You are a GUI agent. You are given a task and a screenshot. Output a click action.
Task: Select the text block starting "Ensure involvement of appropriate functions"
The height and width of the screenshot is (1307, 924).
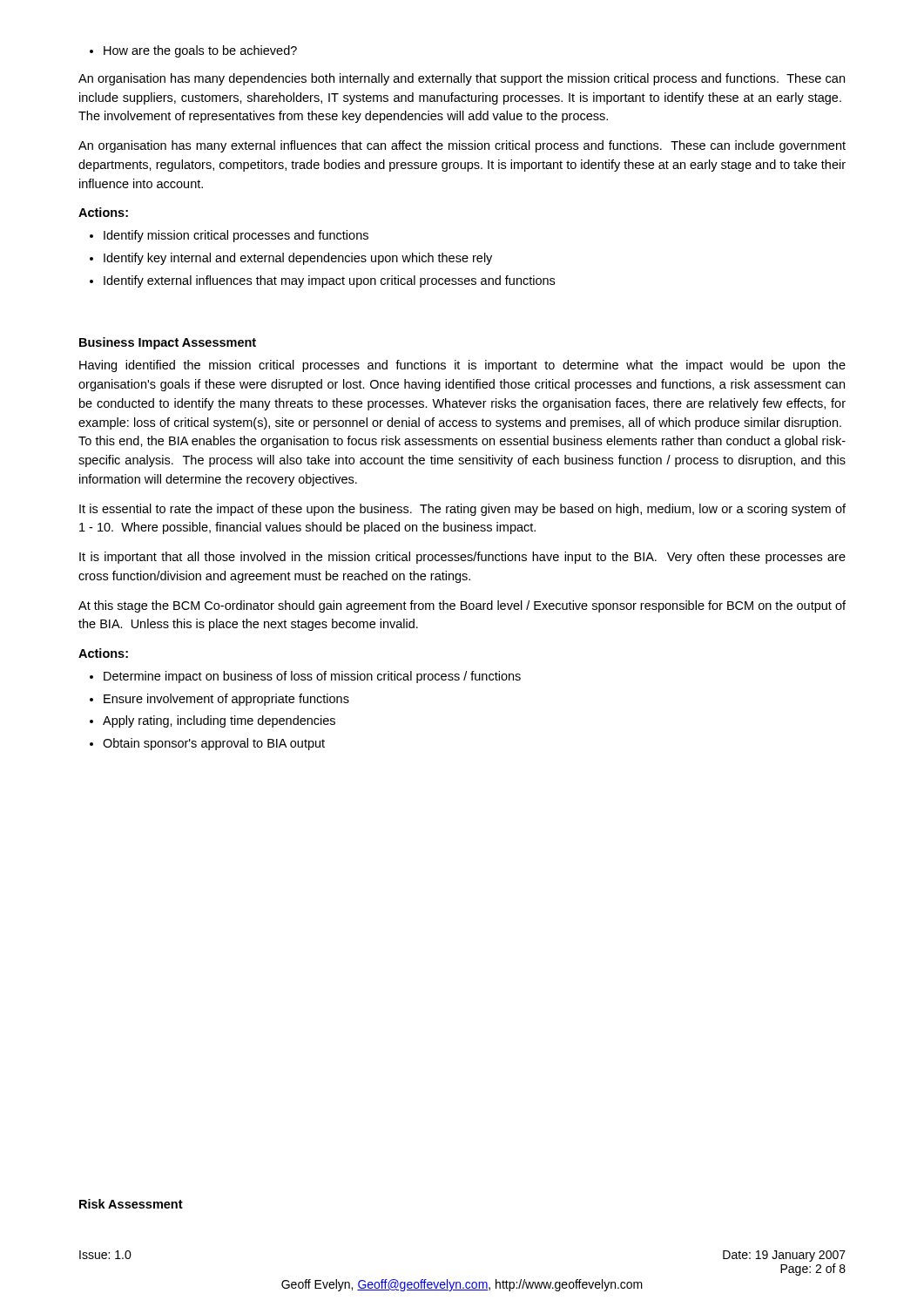(219, 700)
